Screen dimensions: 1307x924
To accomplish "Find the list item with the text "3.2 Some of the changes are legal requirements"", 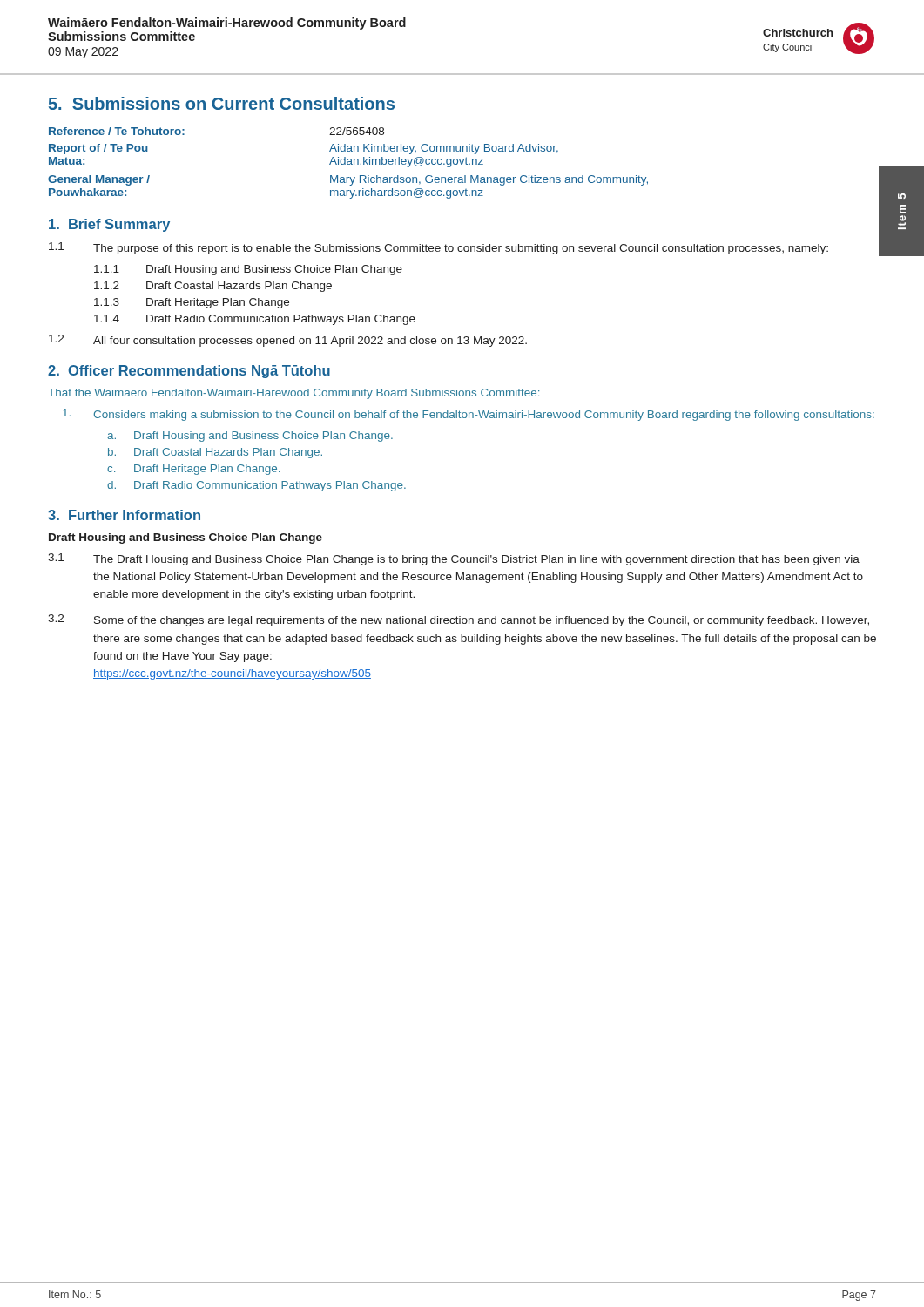I will coord(463,647).
